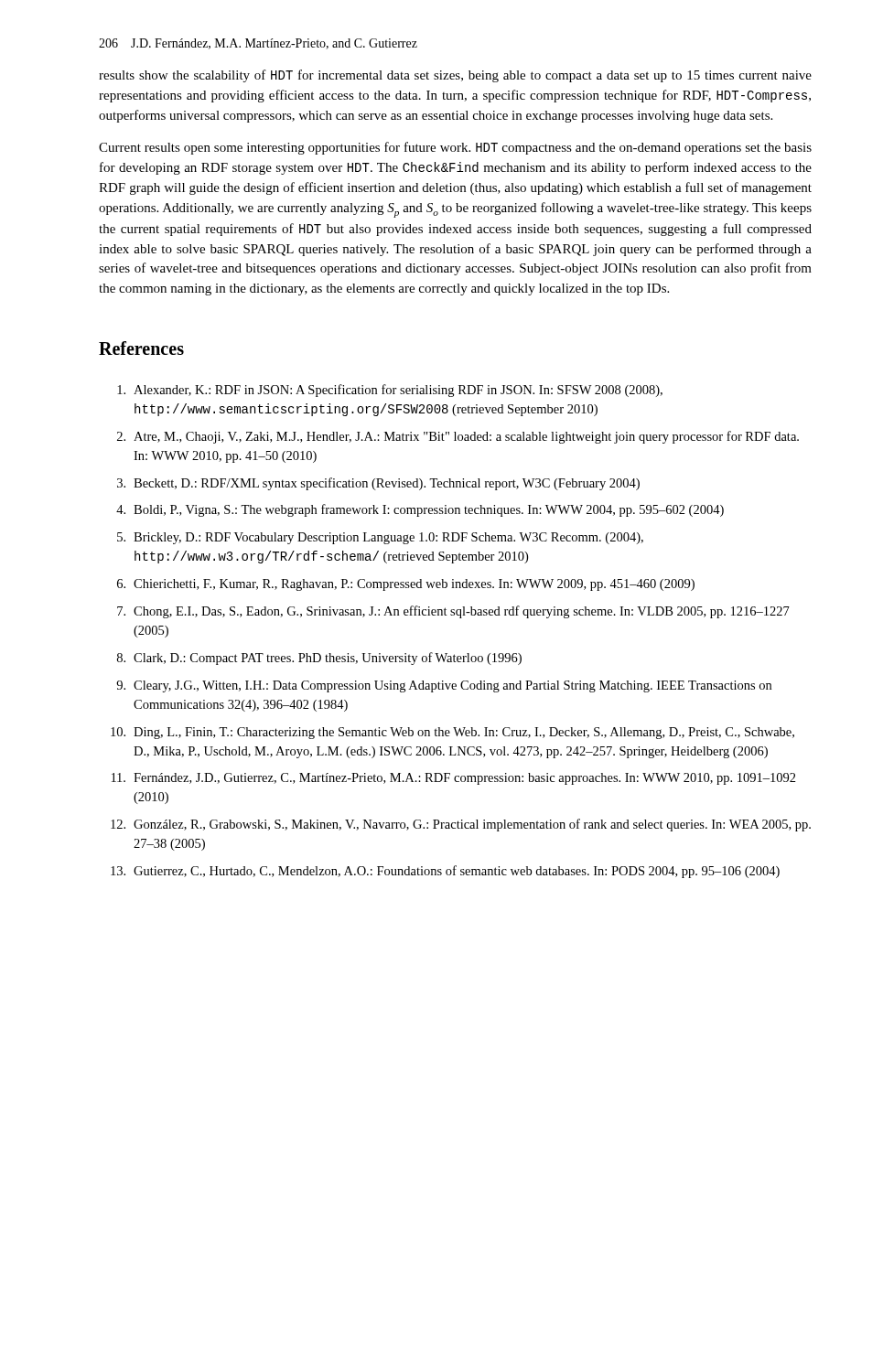The height and width of the screenshot is (1372, 894).
Task: Locate the text block starting "results show the"
Action: coord(455,182)
